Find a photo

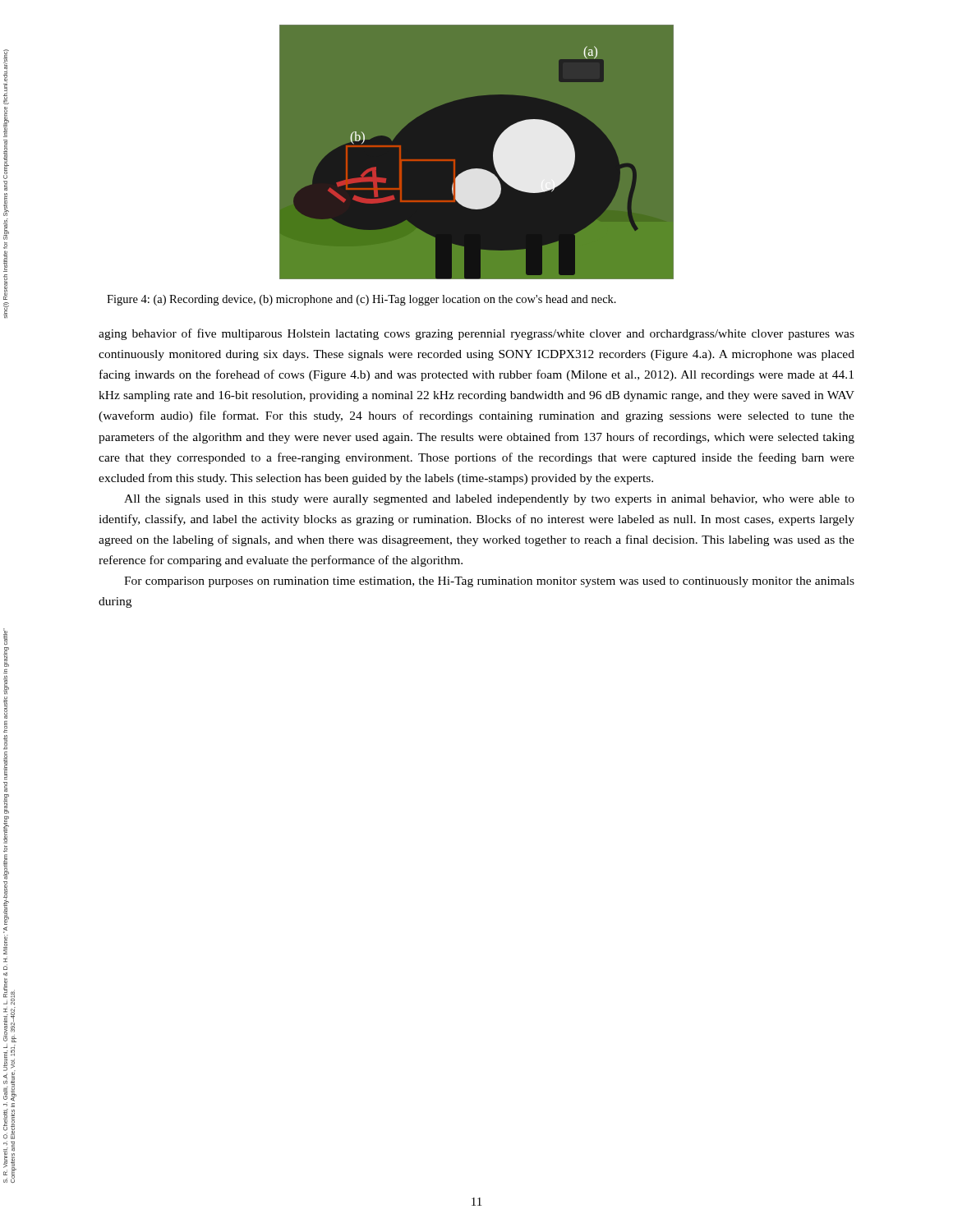(476, 154)
